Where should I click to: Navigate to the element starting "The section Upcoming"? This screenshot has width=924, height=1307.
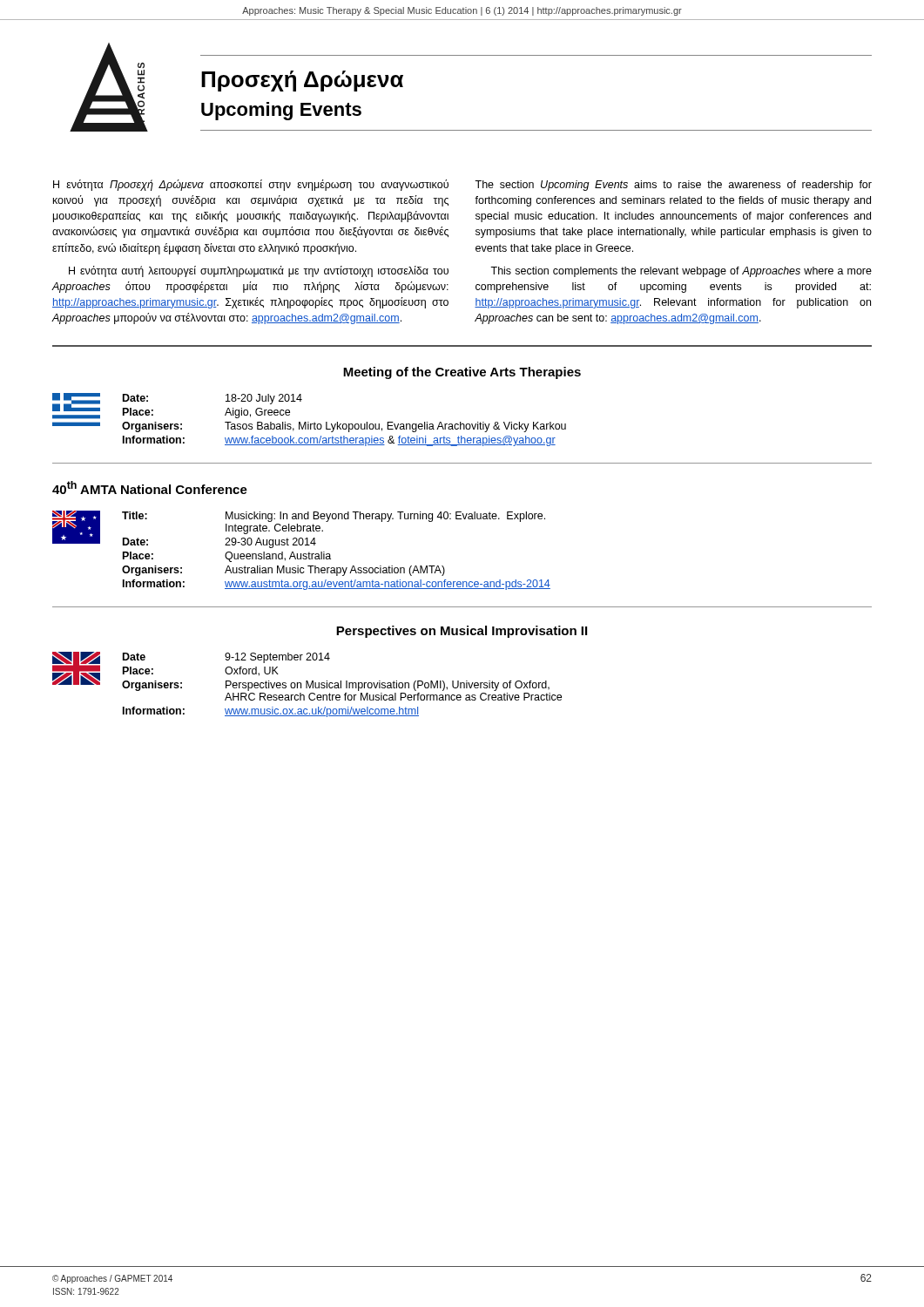(673, 186)
